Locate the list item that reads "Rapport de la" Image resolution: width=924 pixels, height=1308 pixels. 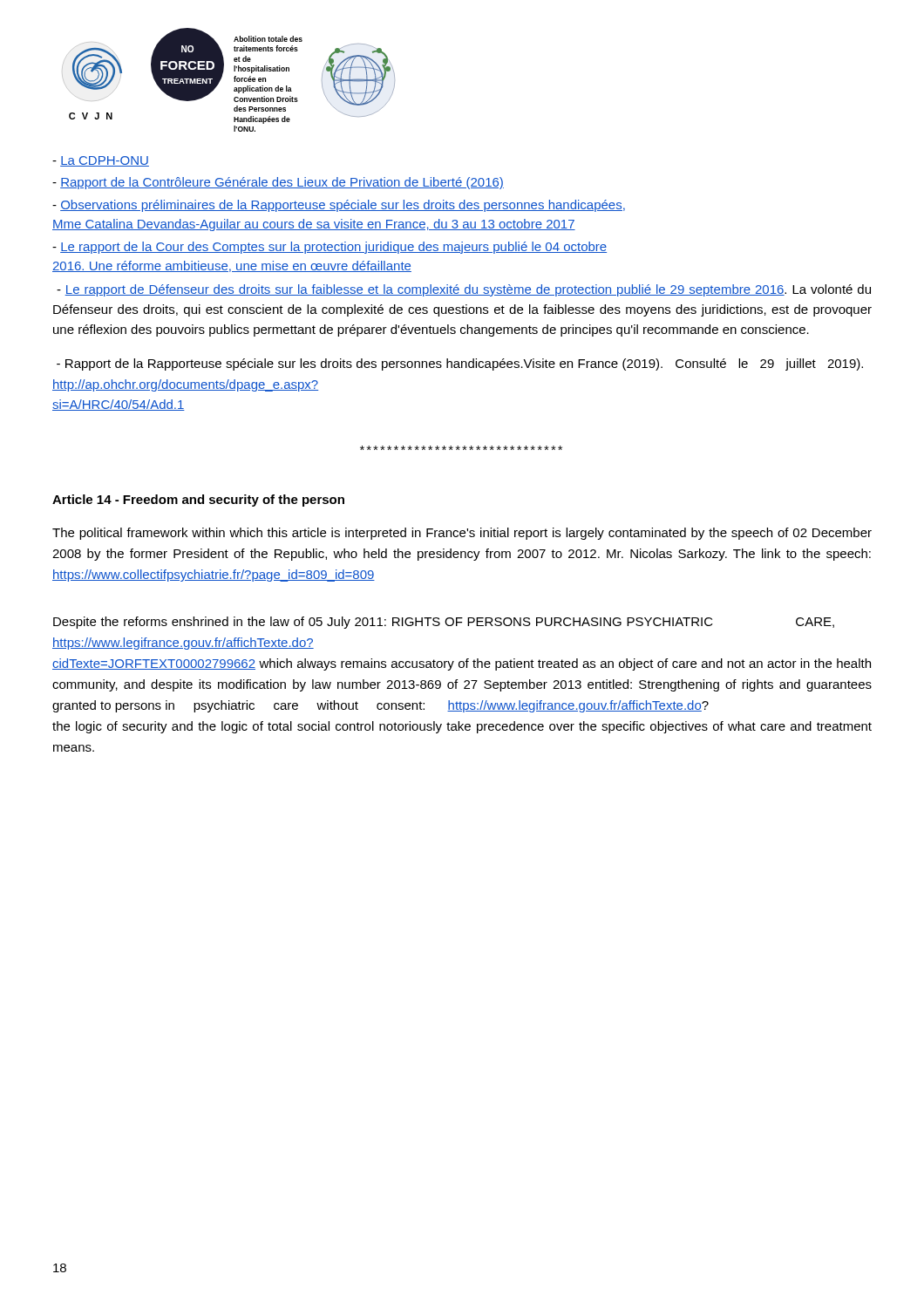[278, 182]
